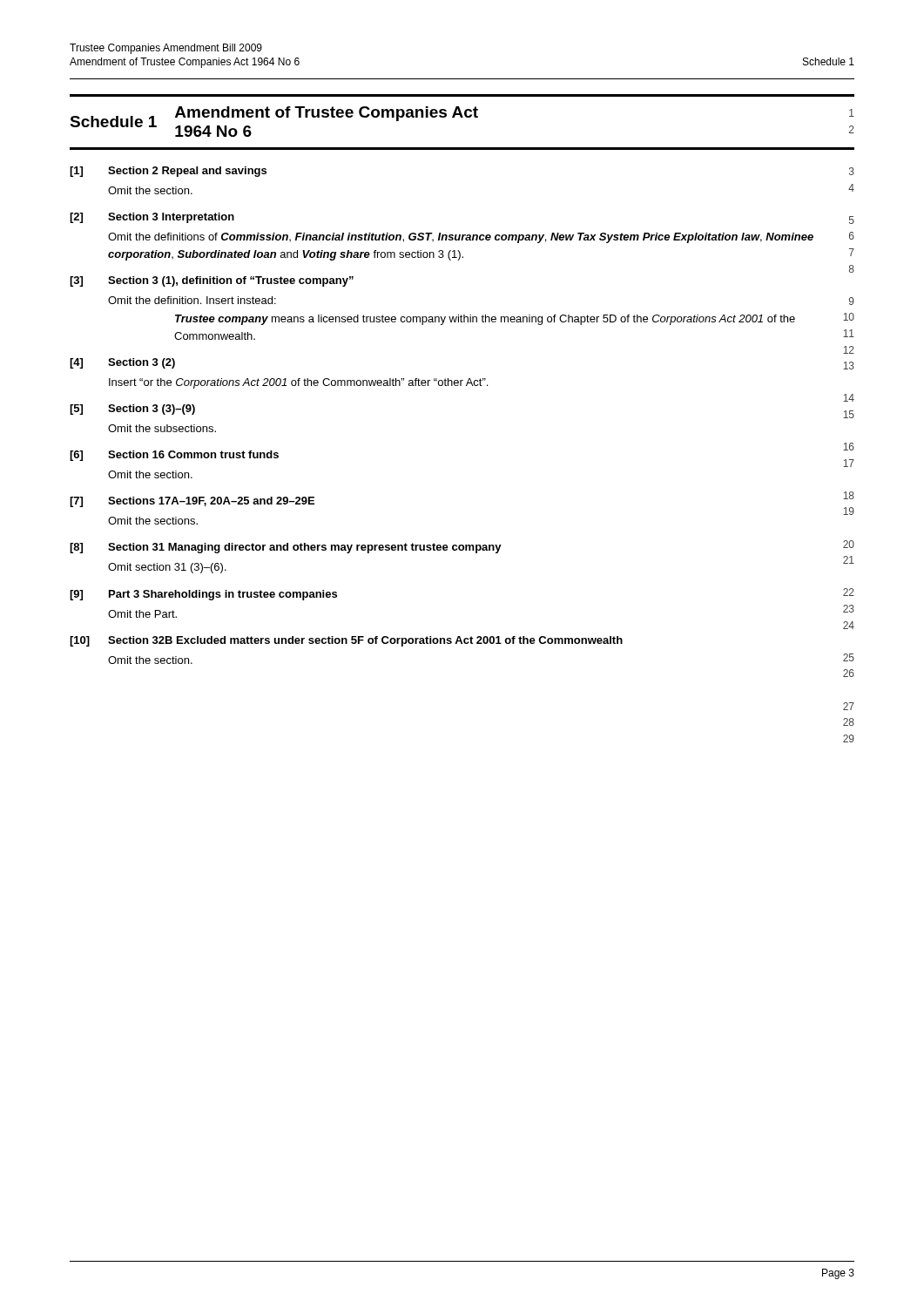Locate the element starting "[8] Section 31 Managing director and others"
The image size is (924, 1307).
click(285, 547)
